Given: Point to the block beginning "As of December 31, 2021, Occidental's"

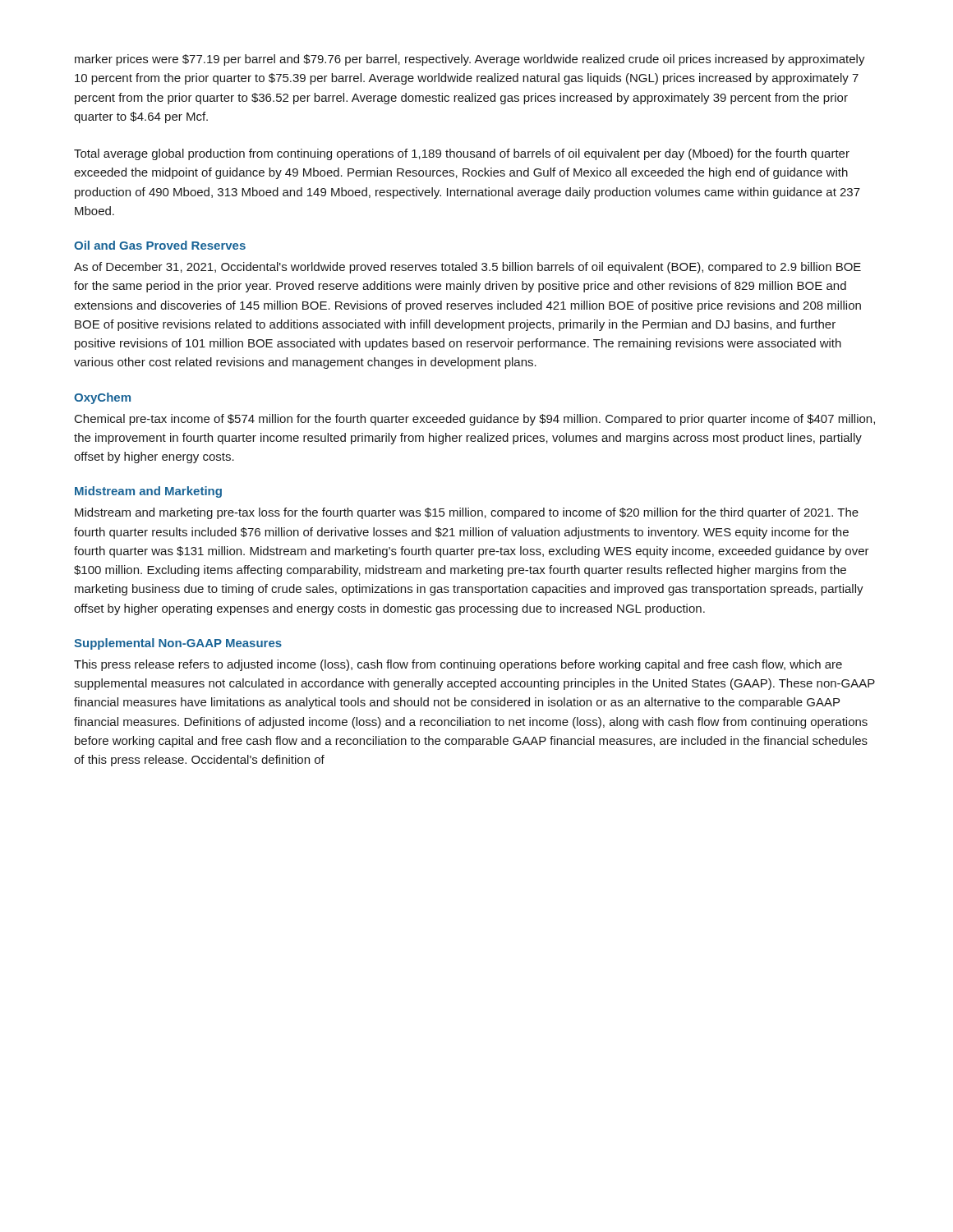Looking at the screenshot, I should pyautogui.click(x=468, y=314).
